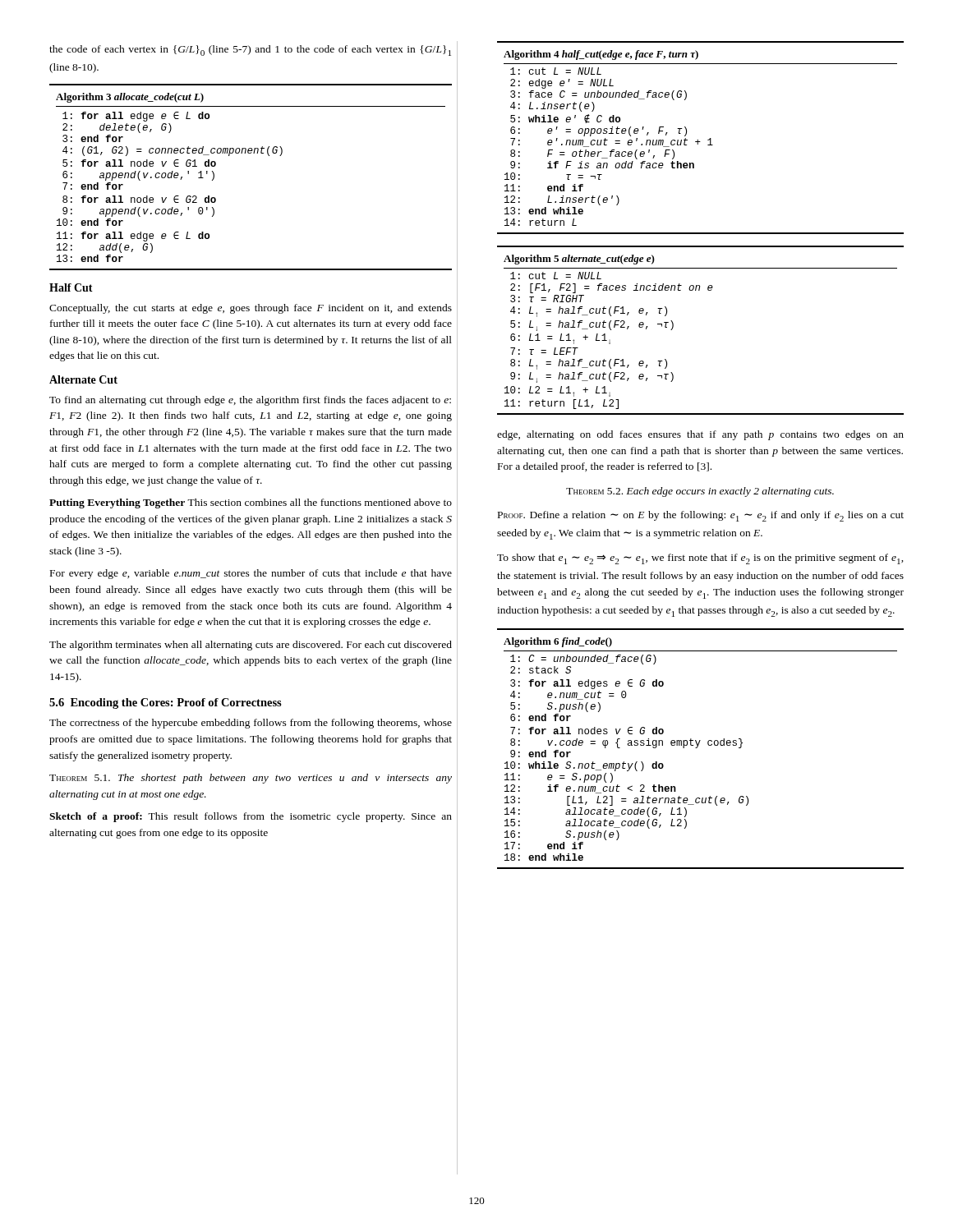Screen dimensions: 1232x953
Task: Find the table that mentions "Algorithm 3 allocate_code(cut L) 1:"
Action: point(251,177)
